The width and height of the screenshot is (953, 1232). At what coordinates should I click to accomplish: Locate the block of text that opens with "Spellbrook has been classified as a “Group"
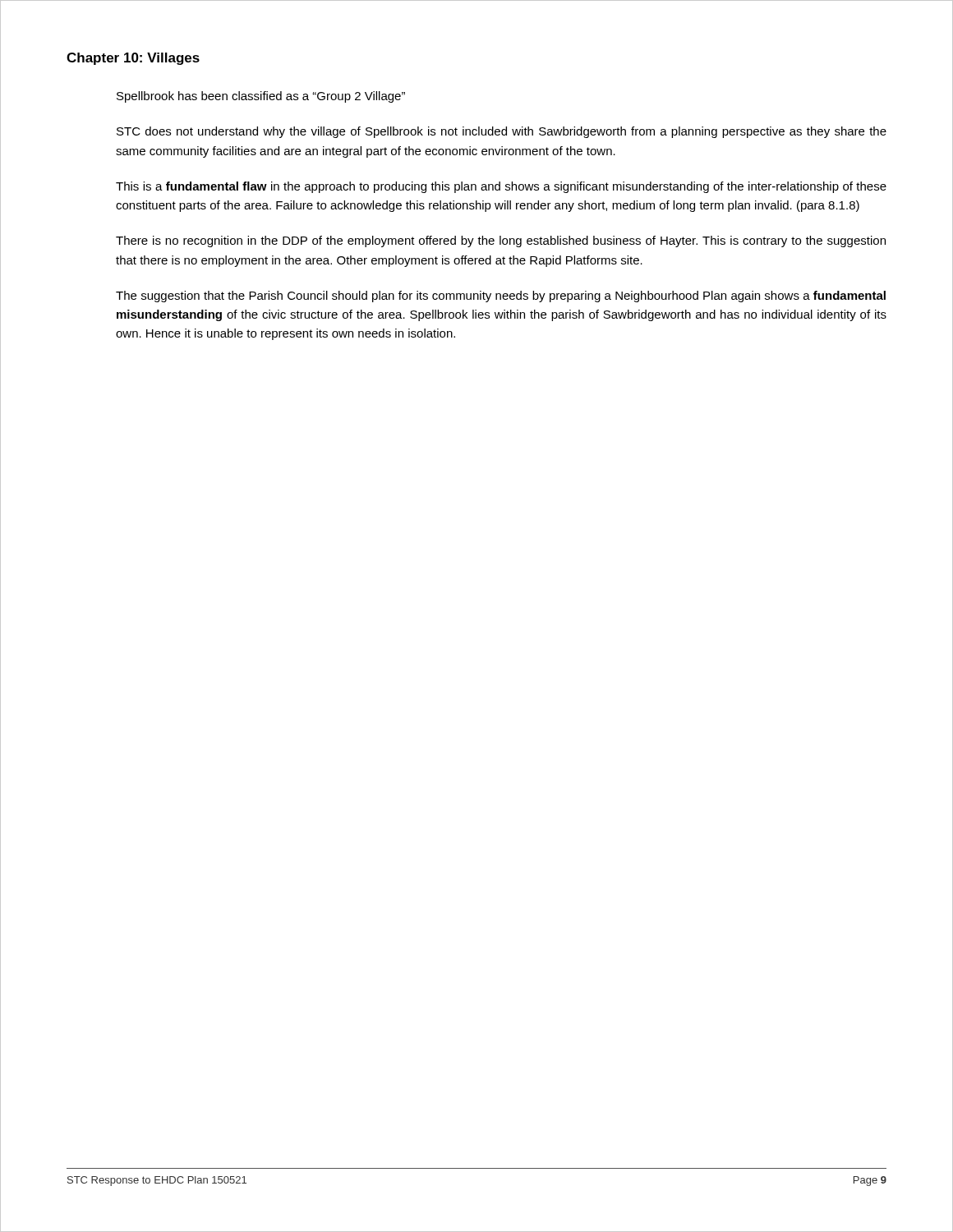(x=261, y=96)
